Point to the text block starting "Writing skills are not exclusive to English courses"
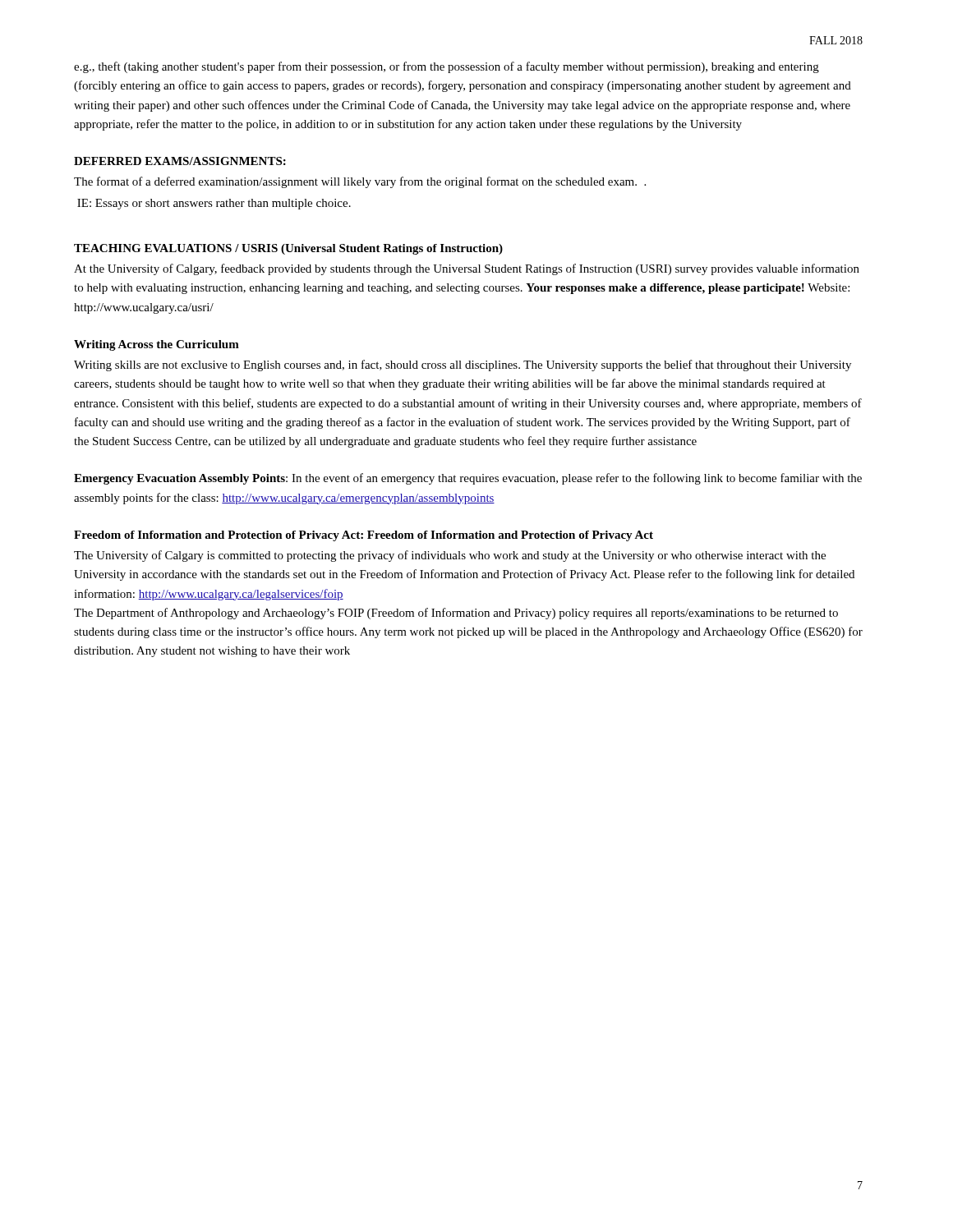 point(468,403)
